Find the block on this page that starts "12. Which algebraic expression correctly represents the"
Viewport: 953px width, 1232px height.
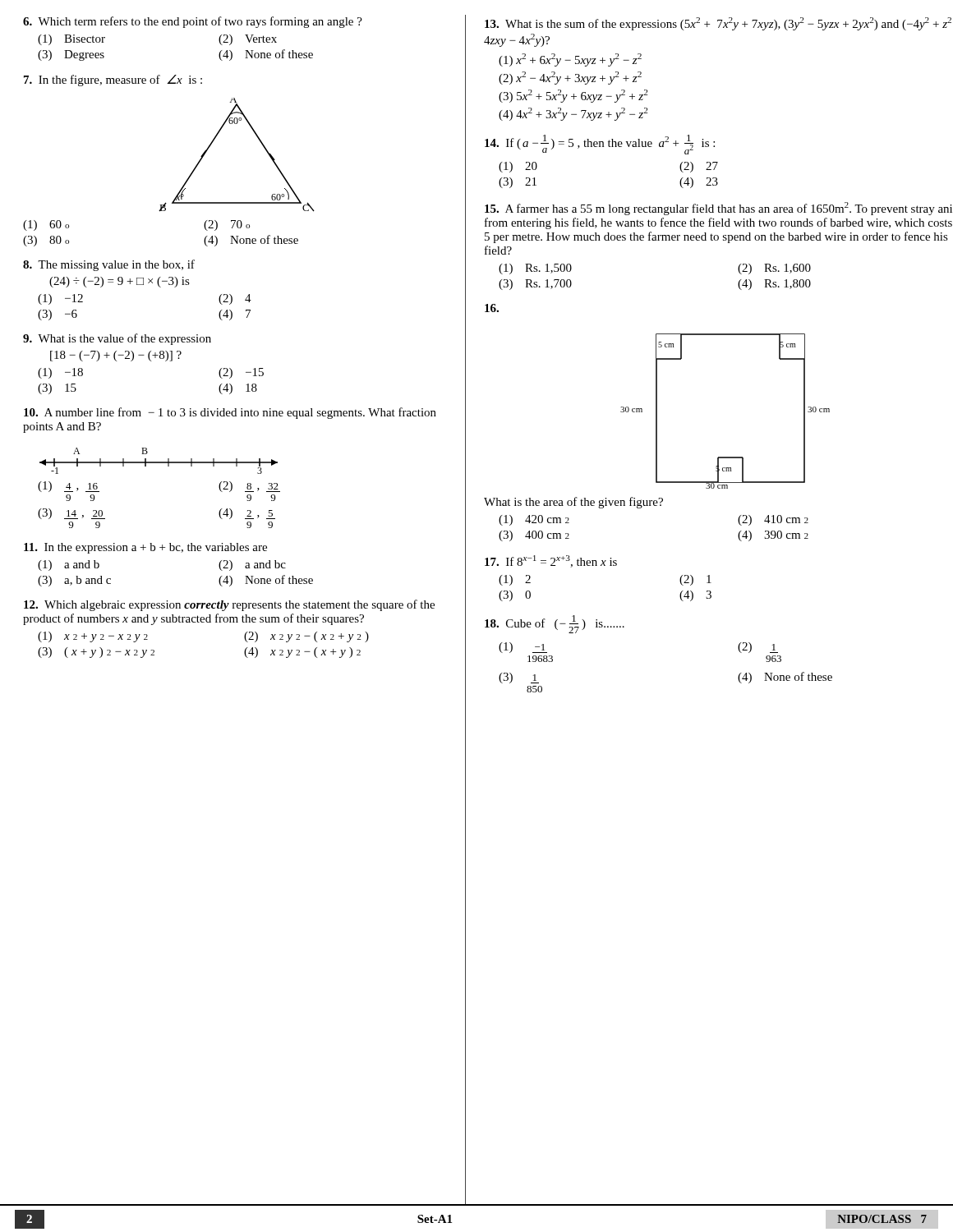[x=237, y=628]
